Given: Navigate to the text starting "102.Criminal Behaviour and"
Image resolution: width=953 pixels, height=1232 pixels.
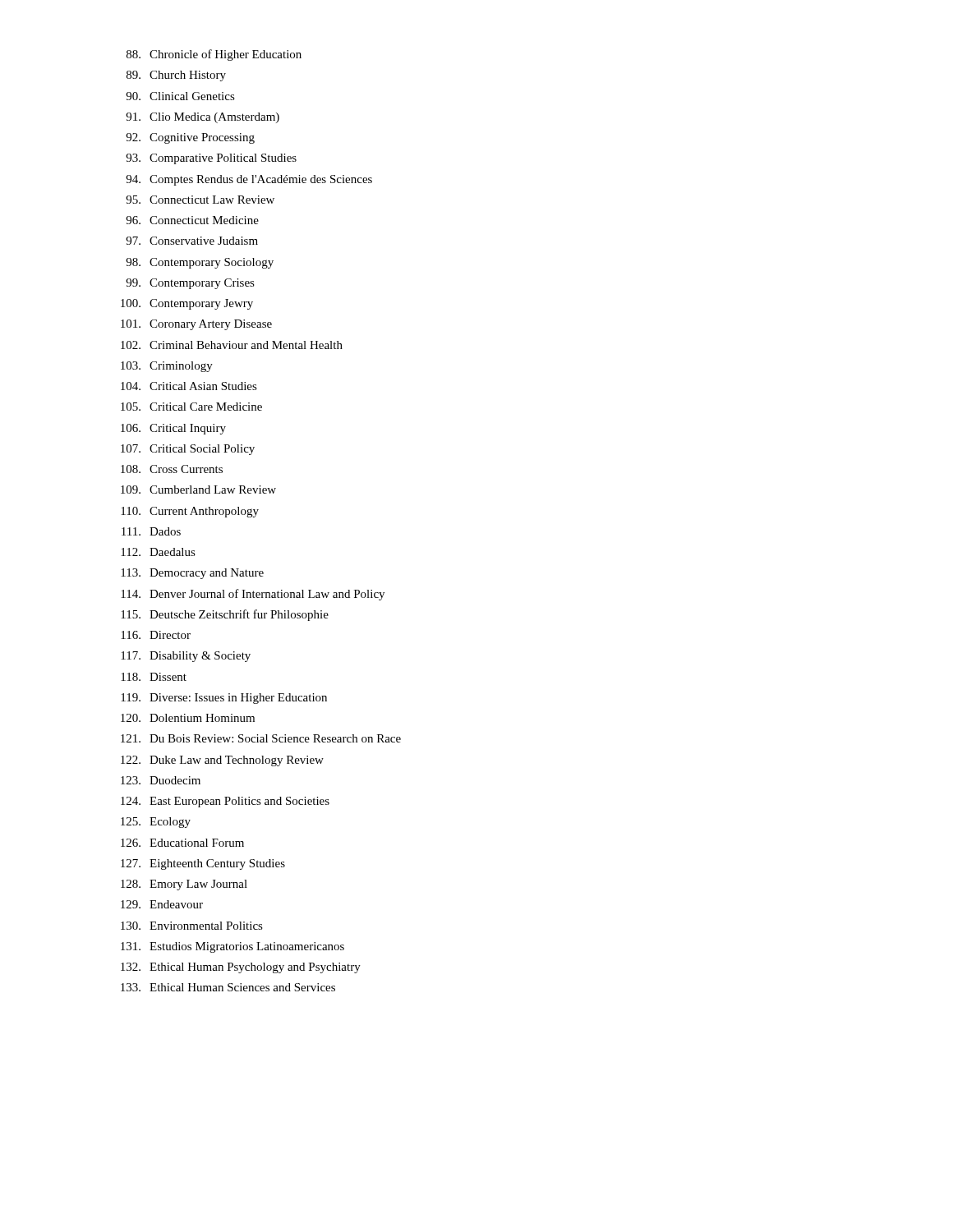Looking at the screenshot, I should pyautogui.click(x=221, y=345).
